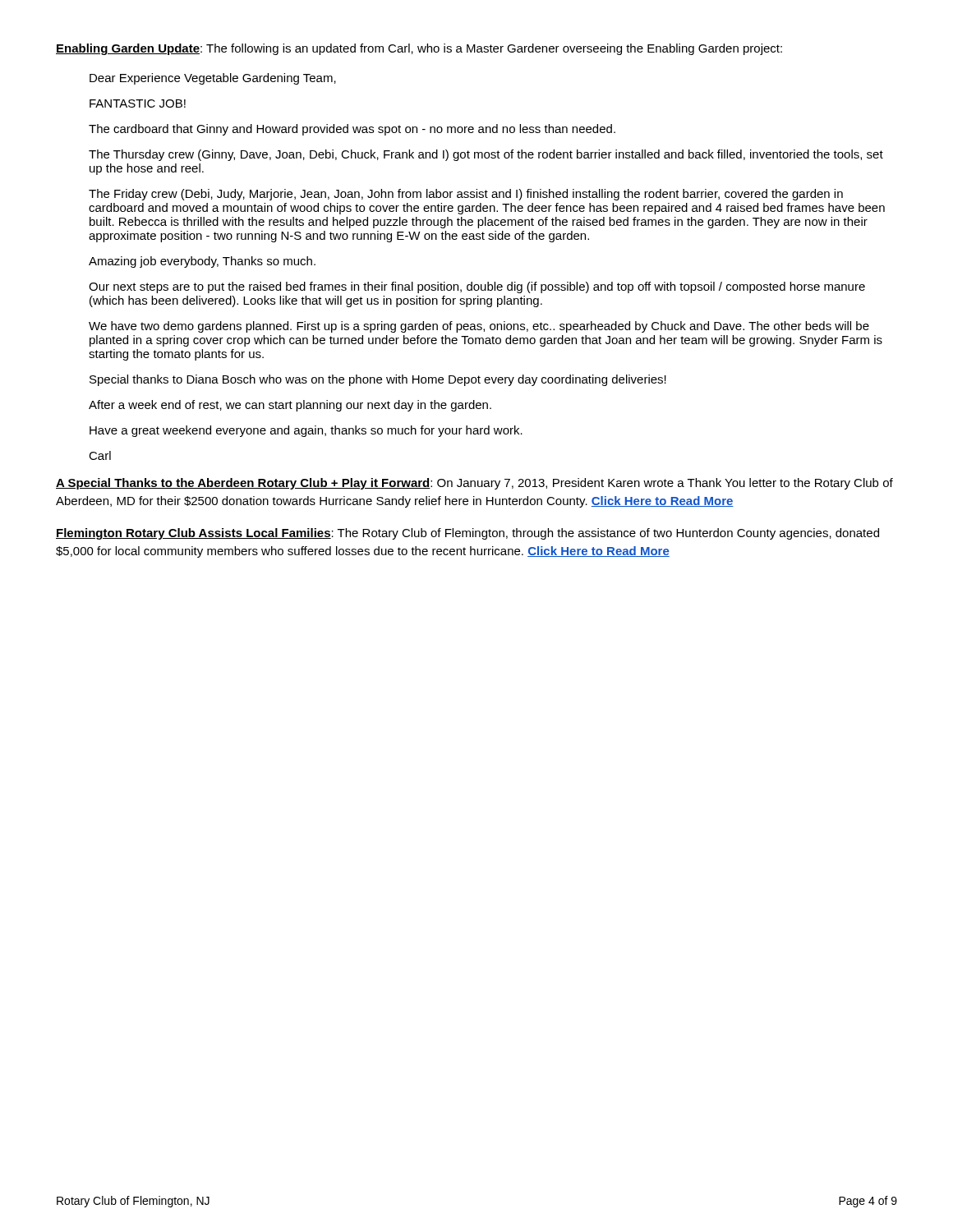Find the region starting "The cardboard that Ginny and"
Viewport: 953px width, 1232px height.
tap(352, 128)
